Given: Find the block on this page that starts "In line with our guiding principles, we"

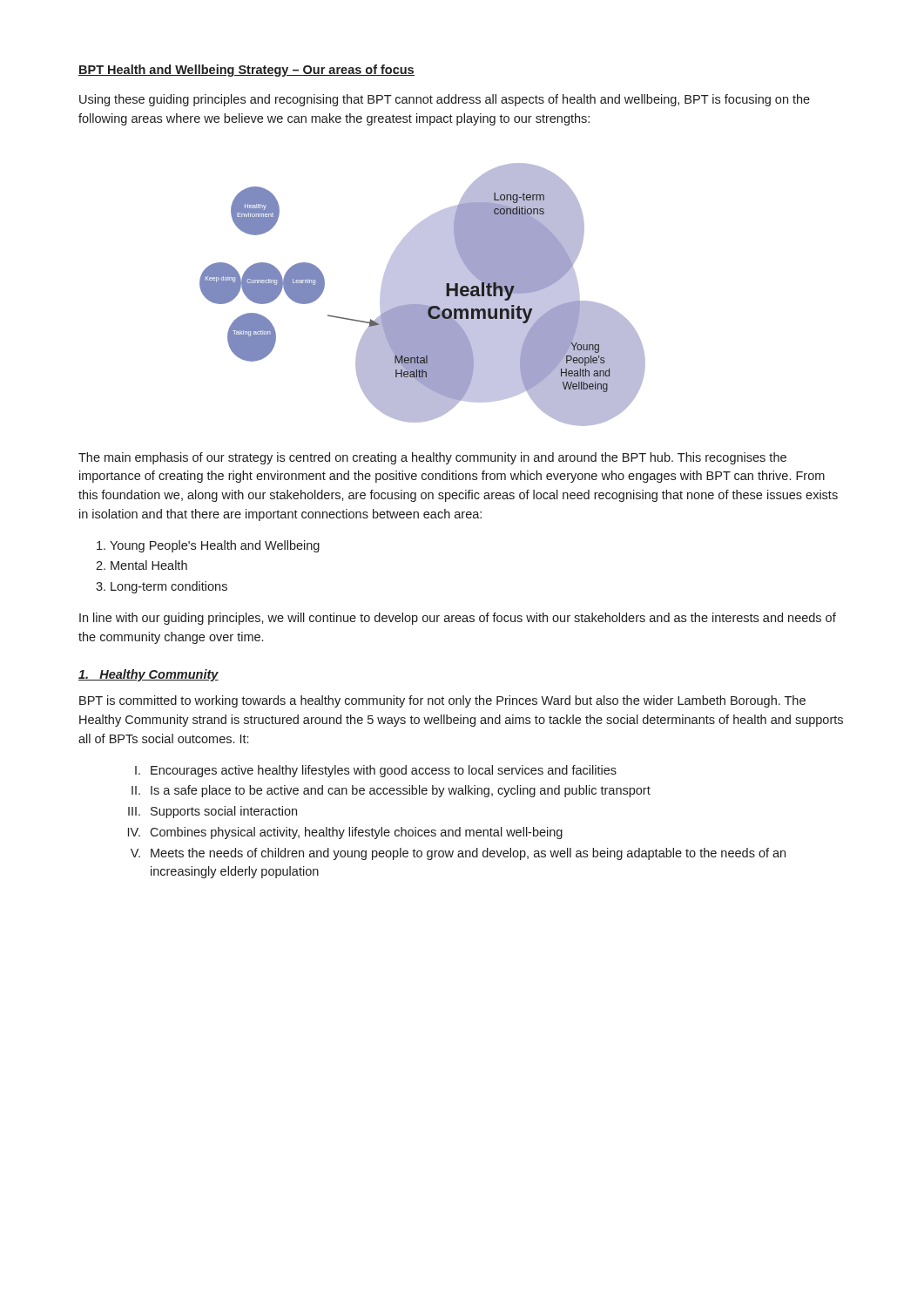Looking at the screenshot, I should pyautogui.click(x=457, y=627).
